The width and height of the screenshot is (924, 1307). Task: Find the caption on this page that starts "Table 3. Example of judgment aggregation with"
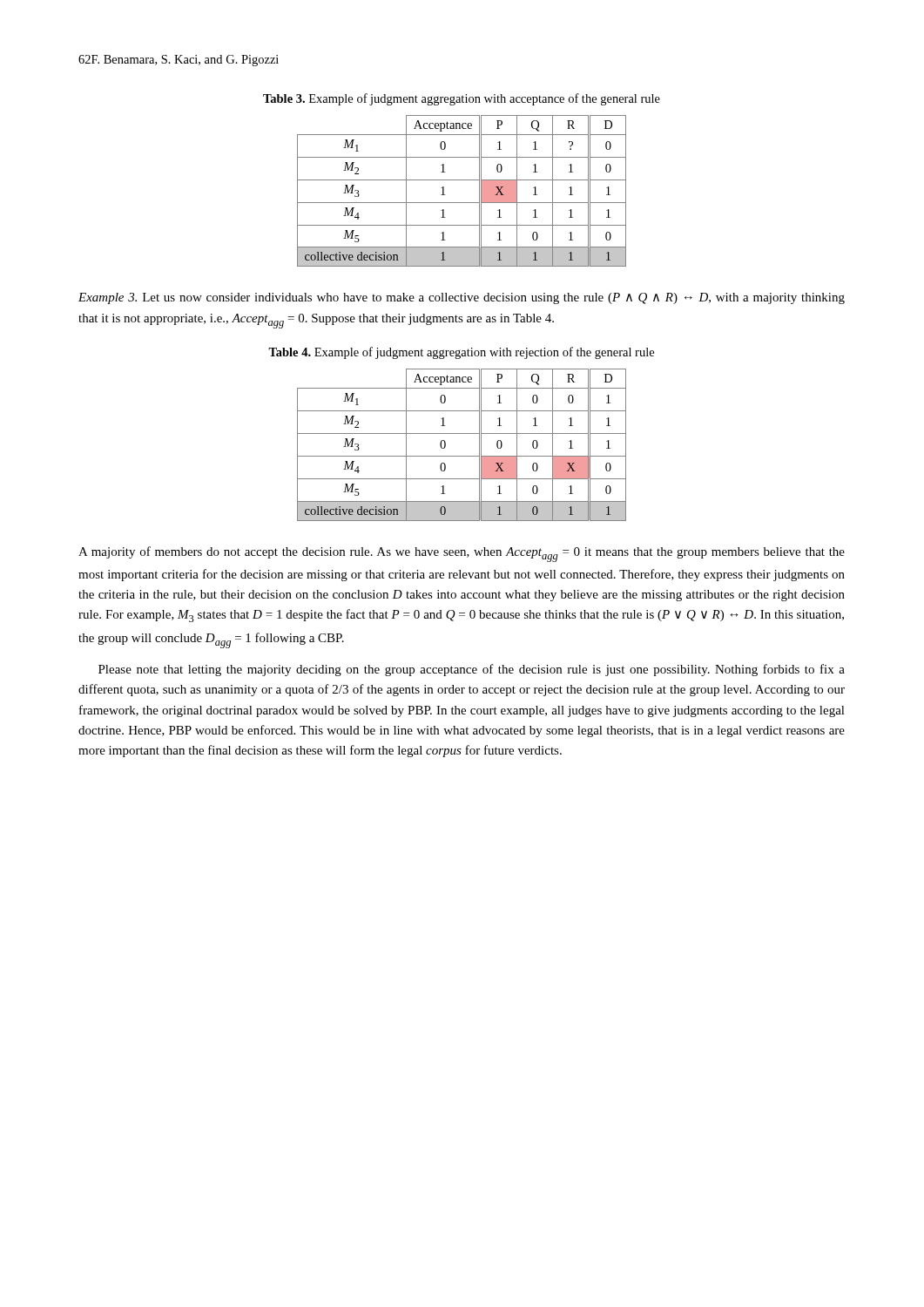coord(462,98)
